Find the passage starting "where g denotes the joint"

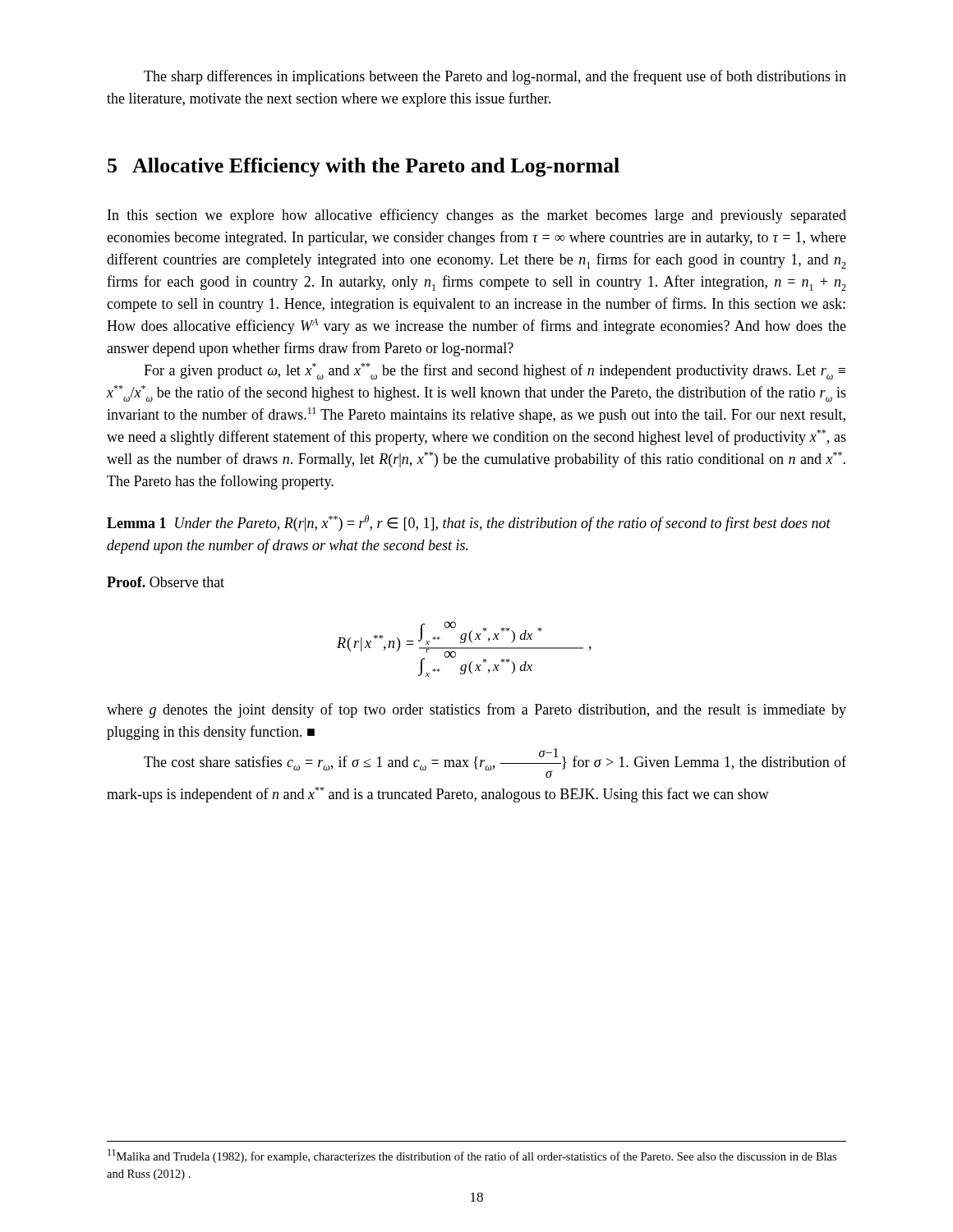click(x=476, y=721)
